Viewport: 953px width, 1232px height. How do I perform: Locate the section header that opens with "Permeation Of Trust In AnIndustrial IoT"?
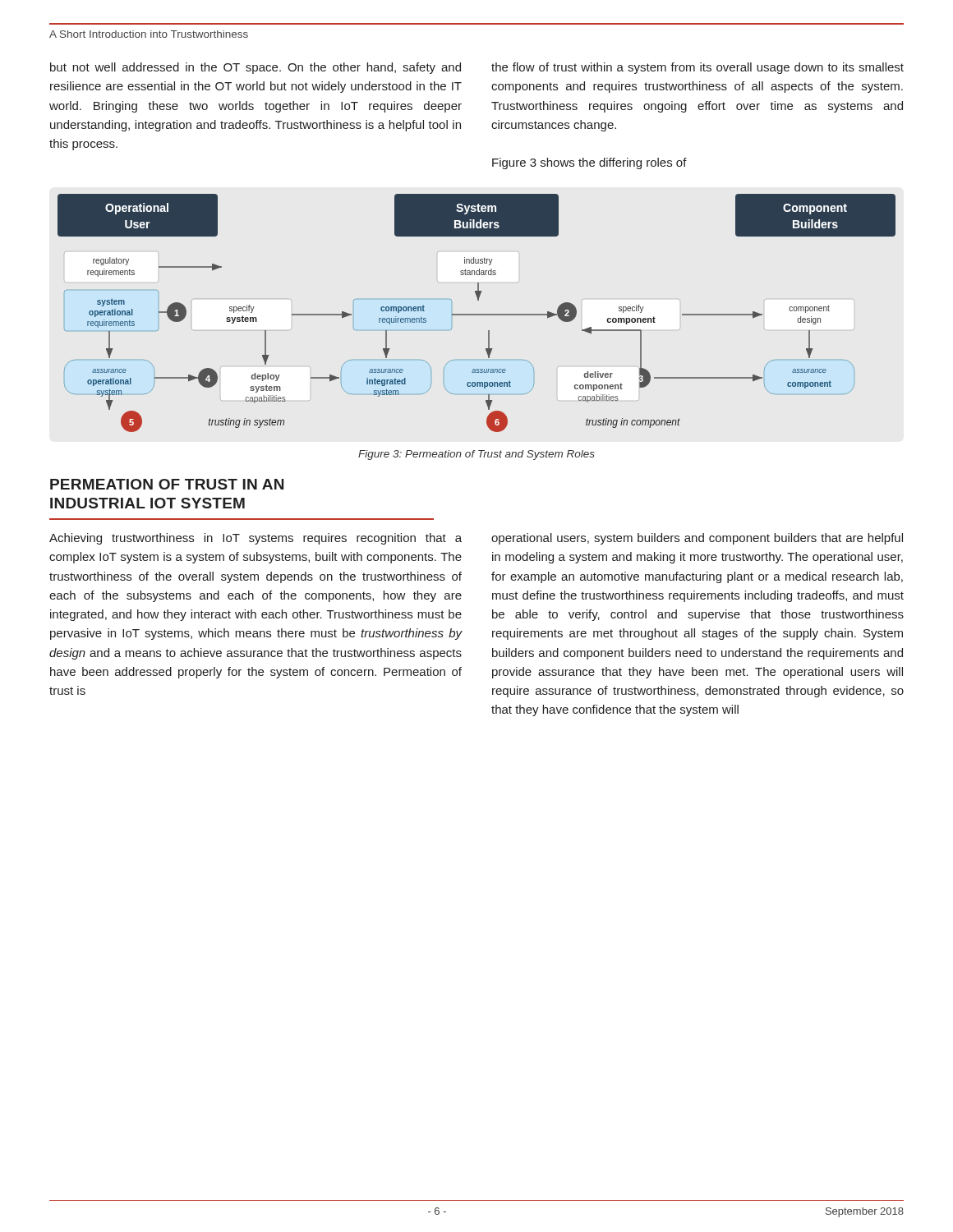[x=167, y=484]
